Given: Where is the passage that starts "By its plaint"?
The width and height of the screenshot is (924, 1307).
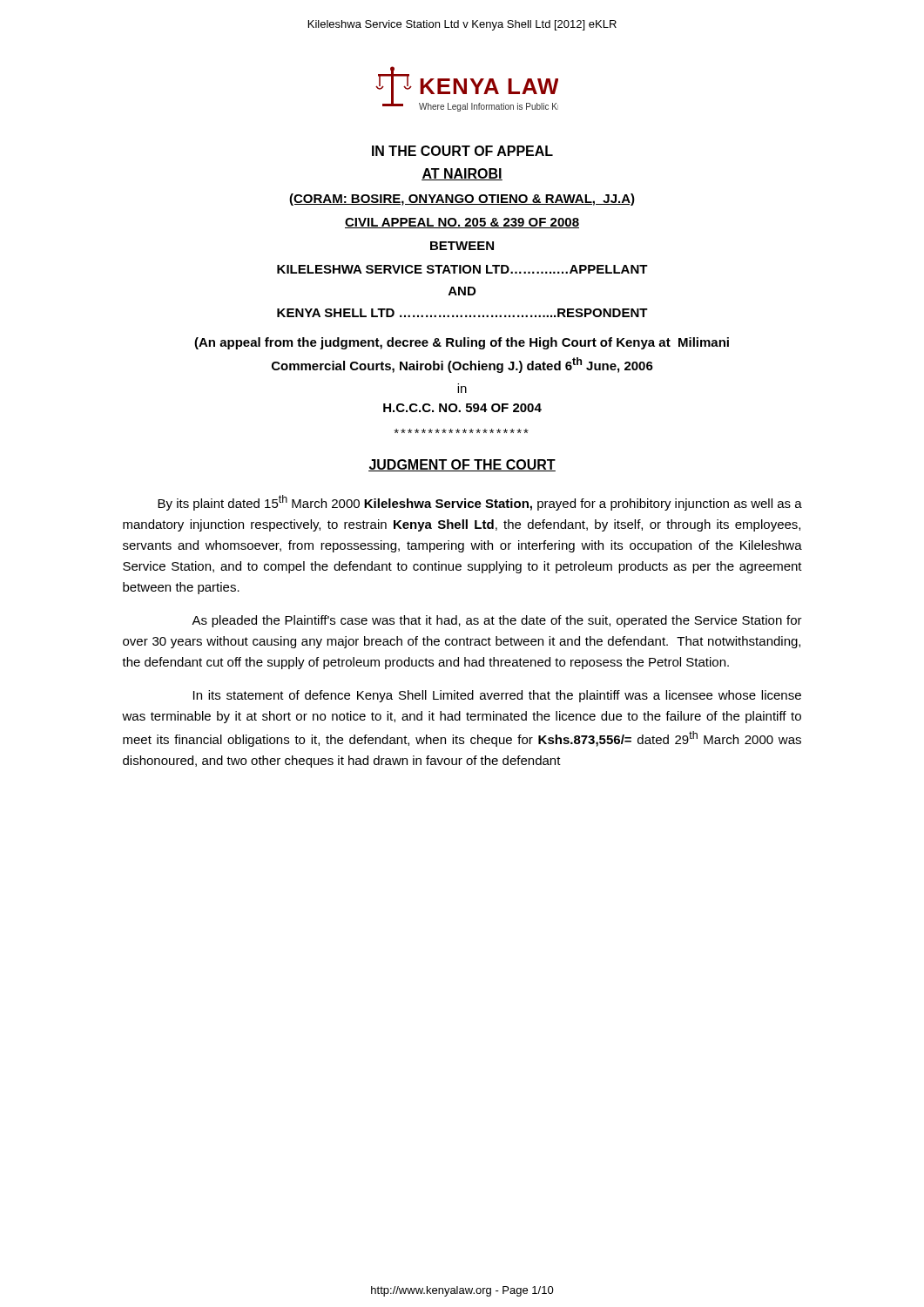Looking at the screenshot, I should (462, 544).
